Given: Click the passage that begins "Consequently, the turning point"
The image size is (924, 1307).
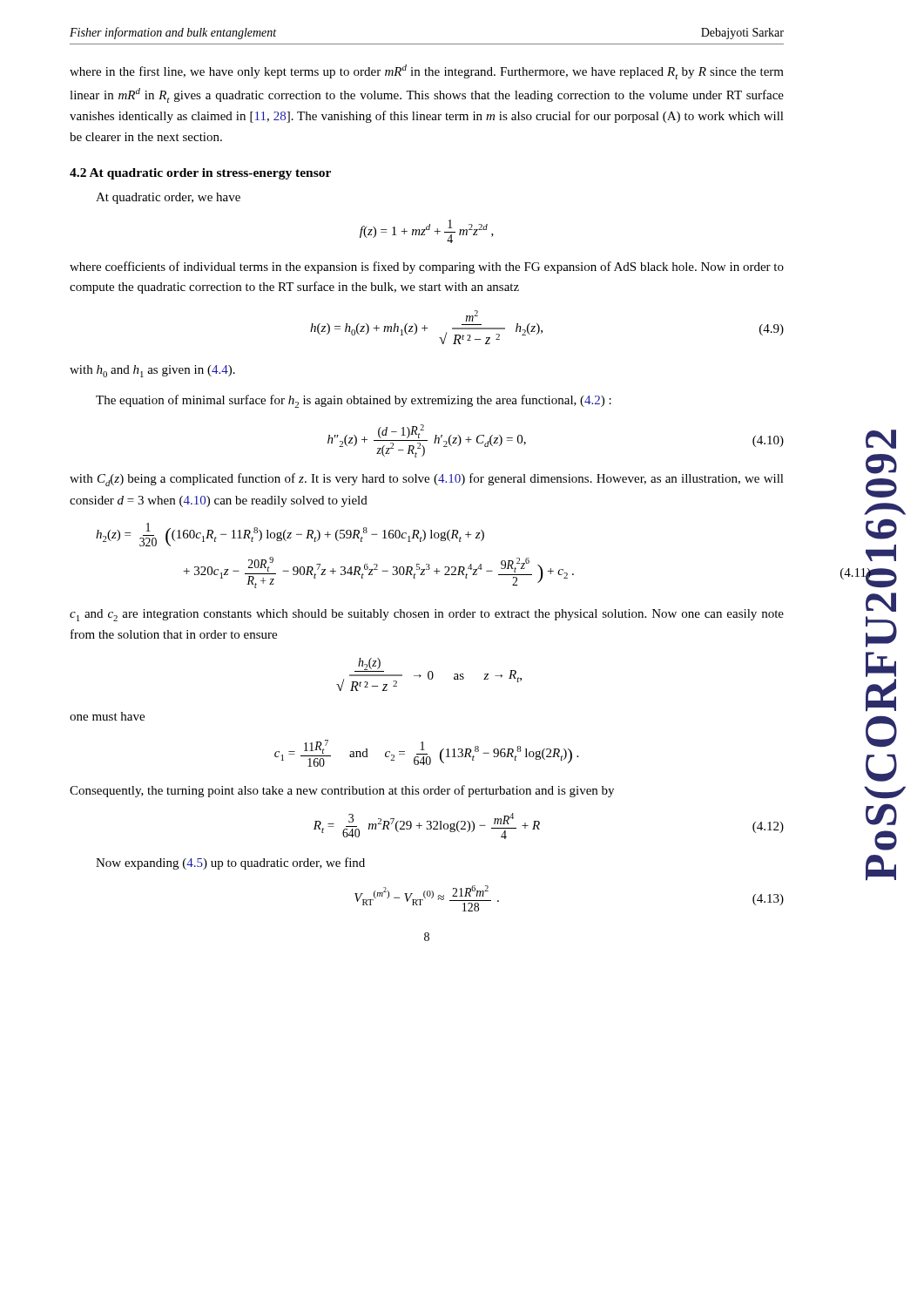Looking at the screenshot, I should (342, 790).
